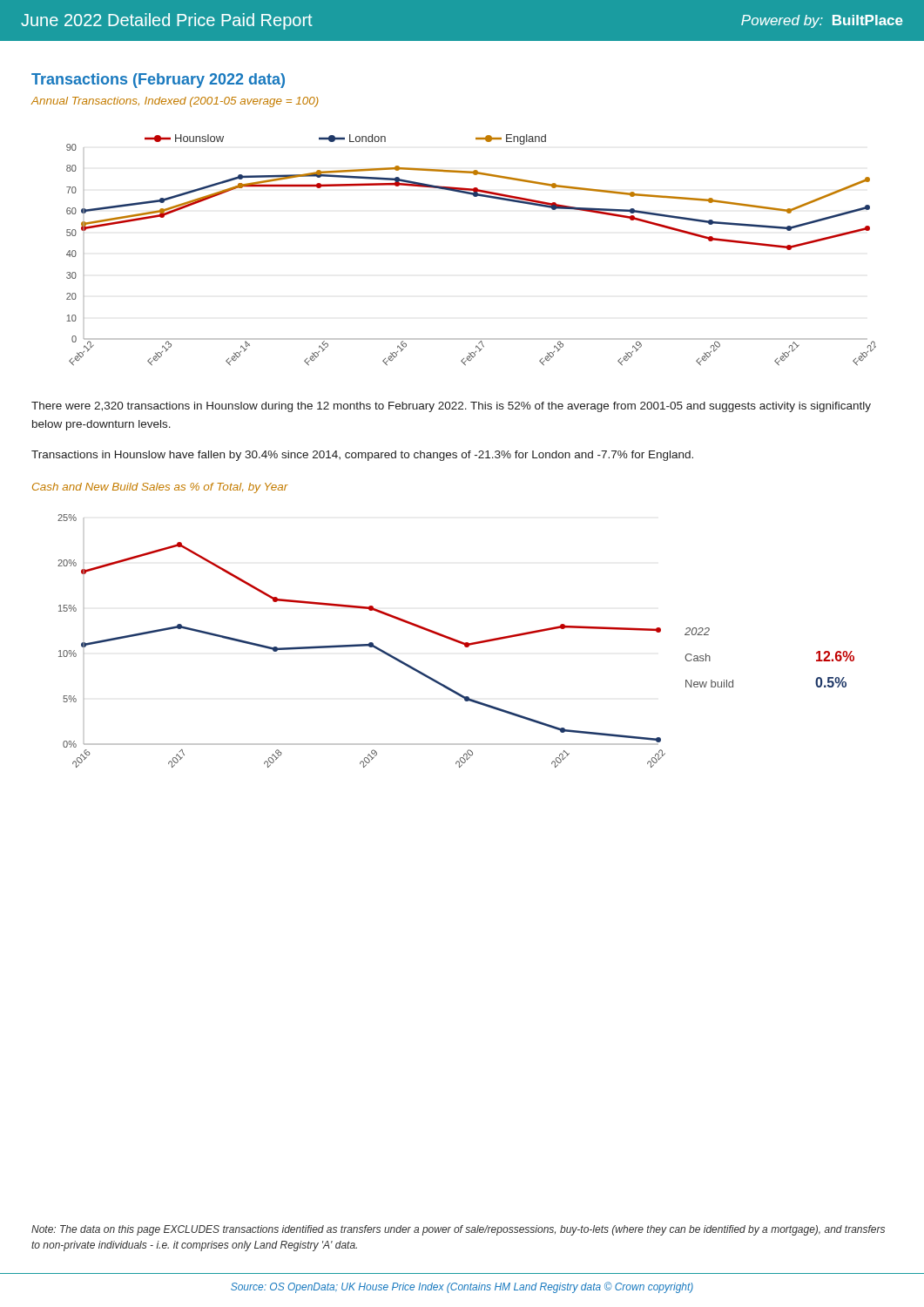Find a section header
This screenshot has height=1307, width=924.
coord(159,79)
